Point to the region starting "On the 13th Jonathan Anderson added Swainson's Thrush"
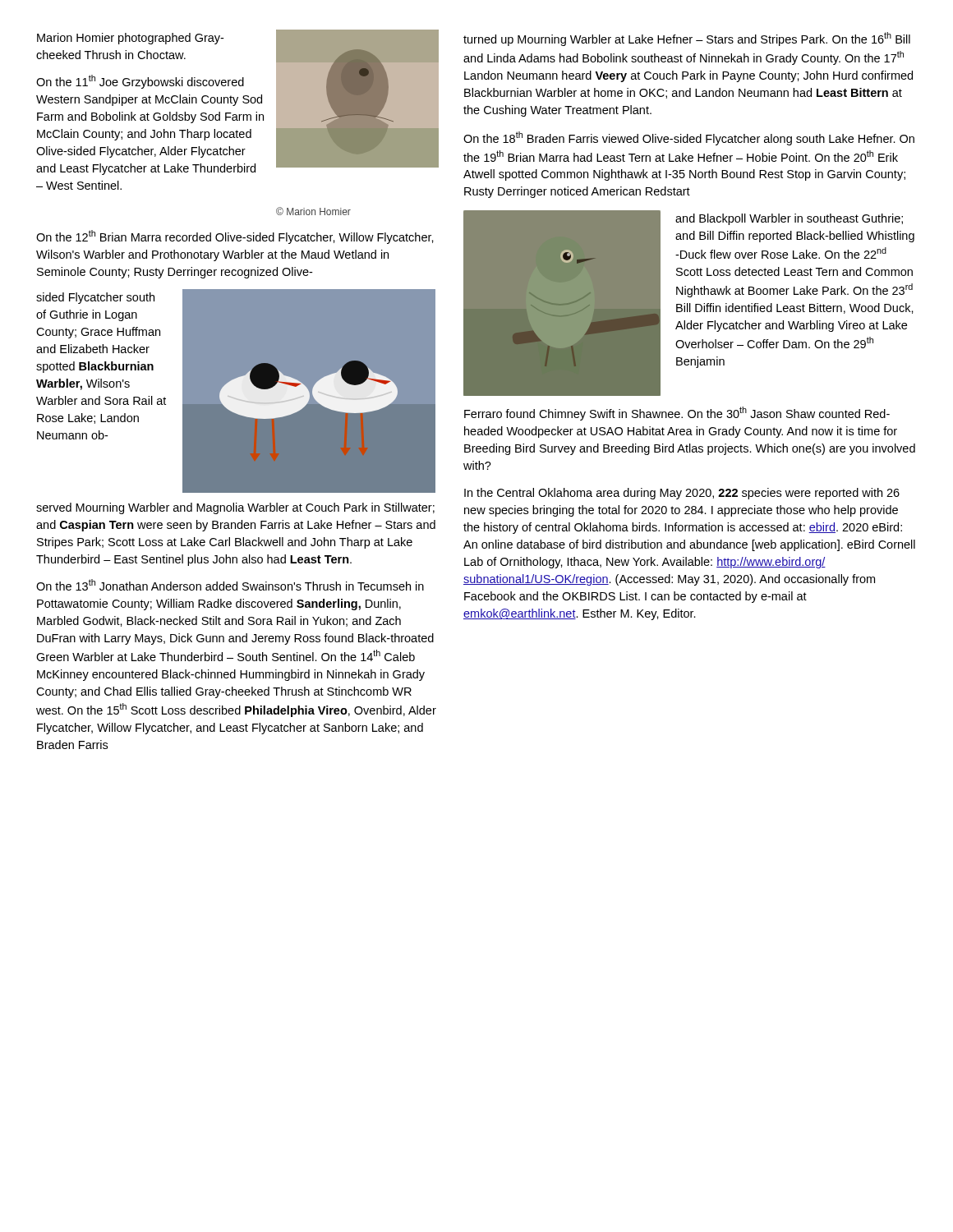 (237, 665)
